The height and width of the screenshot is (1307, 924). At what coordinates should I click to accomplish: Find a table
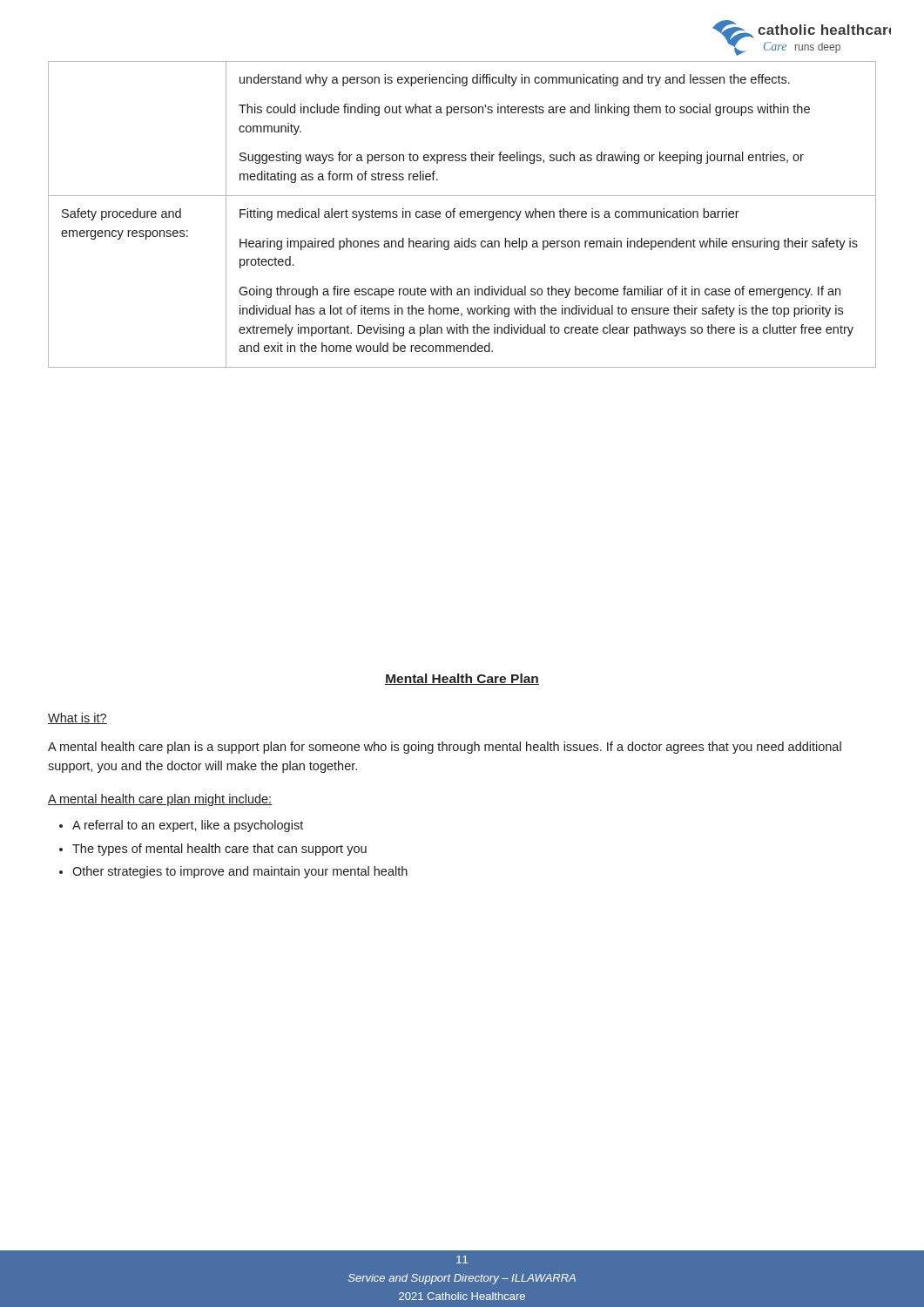point(462,214)
